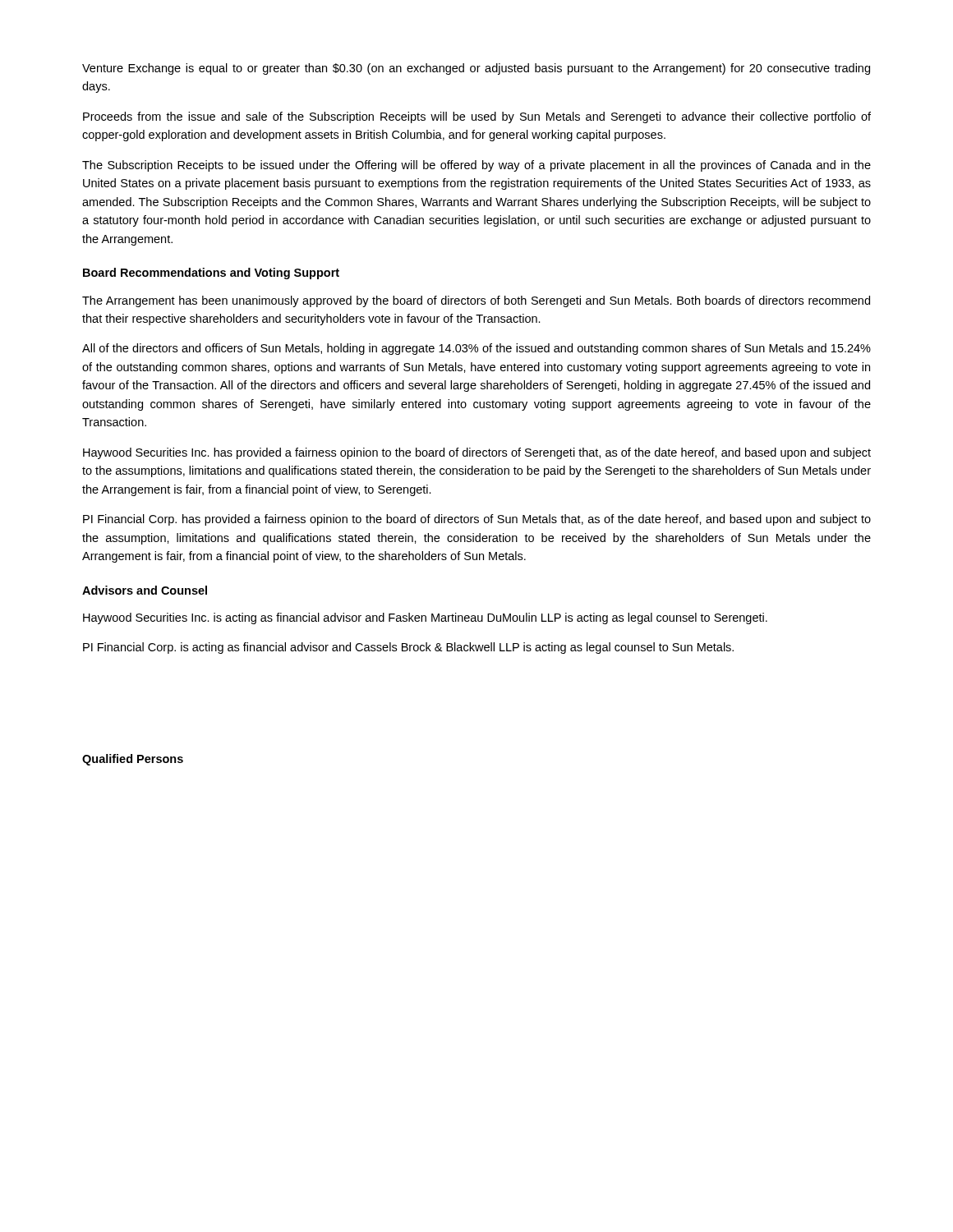This screenshot has height=1232, width=953.
Task: Point to the block beginning "The Arrangement has been"
Action: coord(476,309)
